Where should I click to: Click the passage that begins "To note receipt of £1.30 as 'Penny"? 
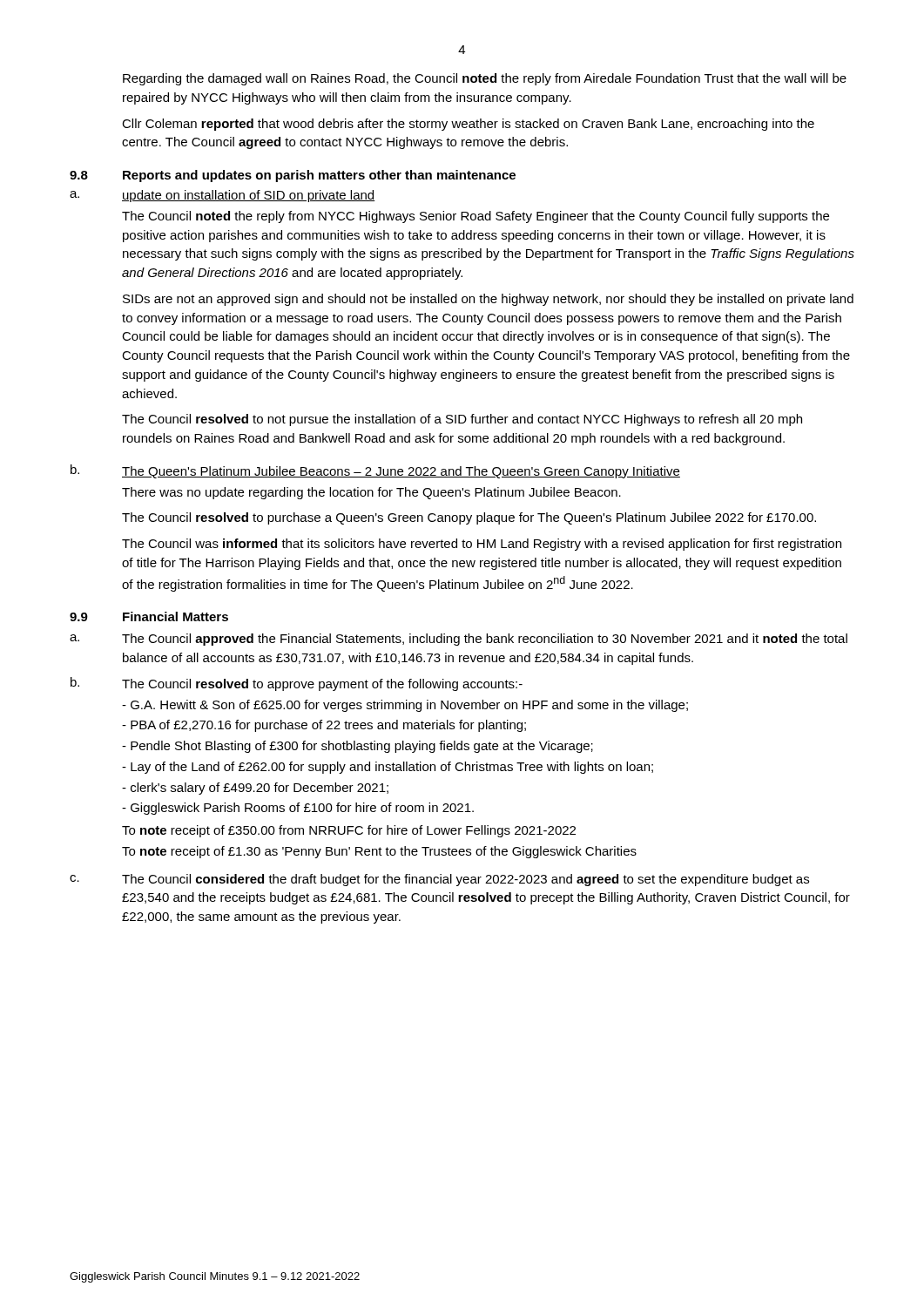tap(379, 851)
